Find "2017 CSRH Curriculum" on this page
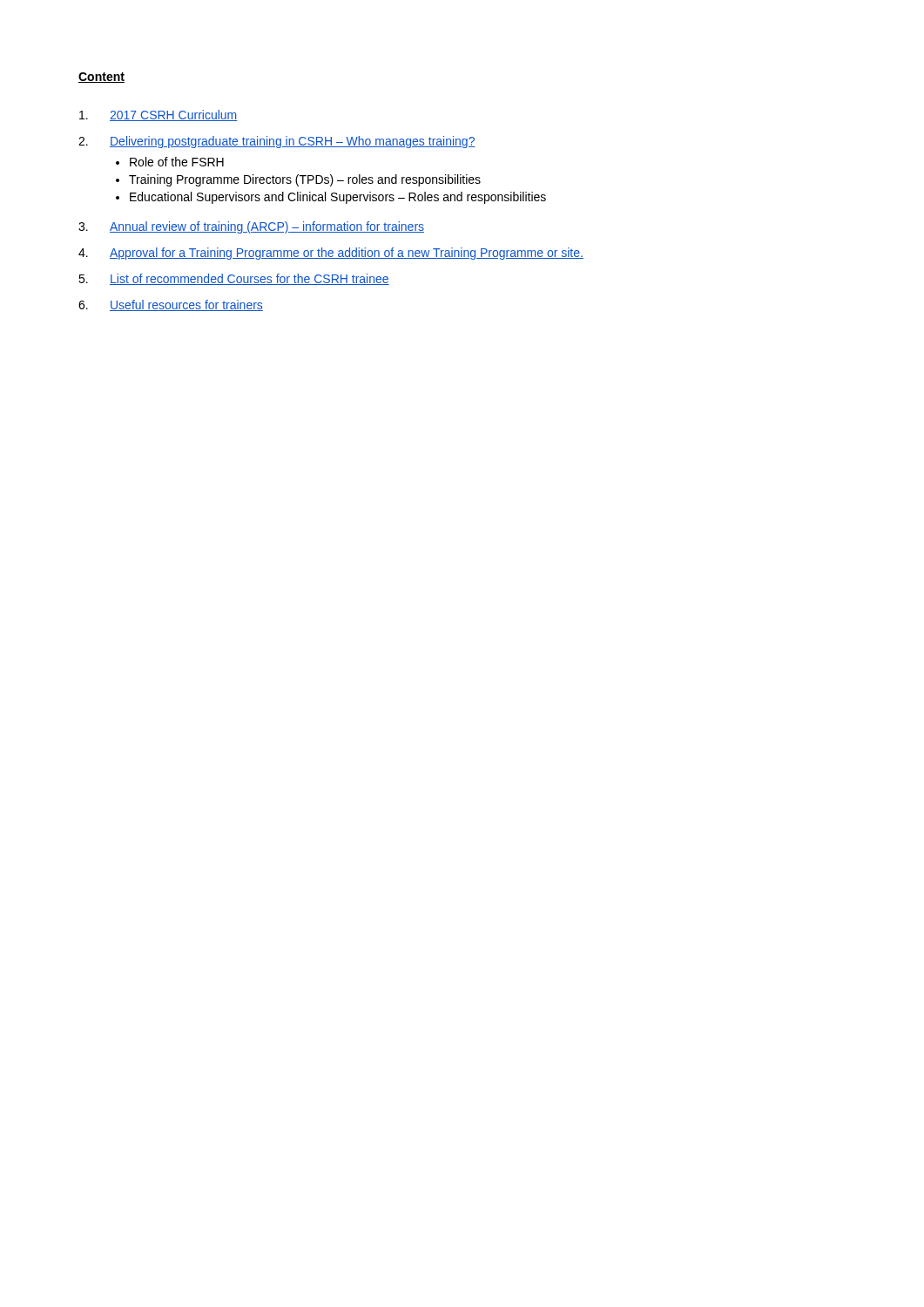The image size is (924, 1307). coord(174,115)
